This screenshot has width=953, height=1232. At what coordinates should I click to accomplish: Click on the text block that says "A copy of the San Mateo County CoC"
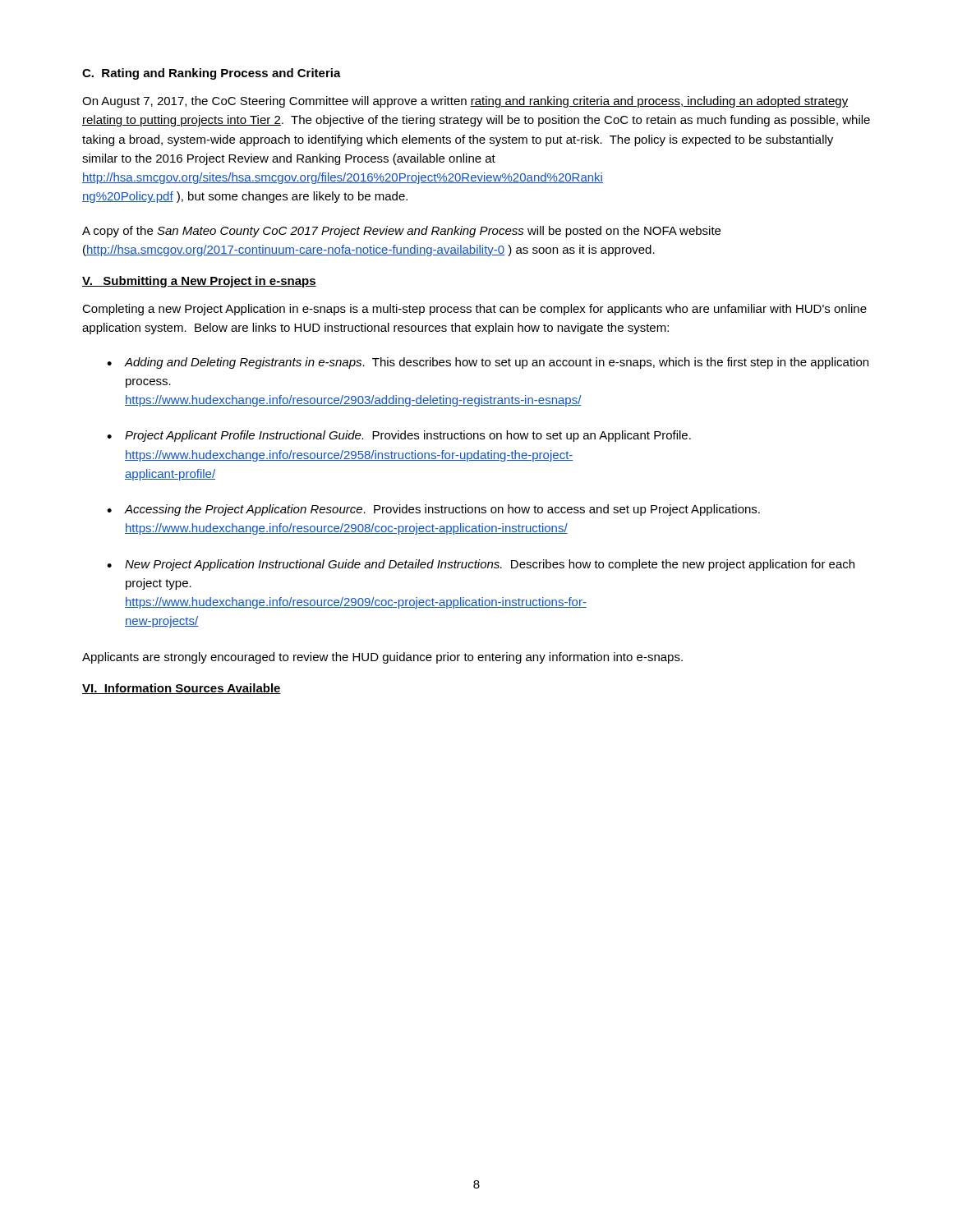click(402, 240)
